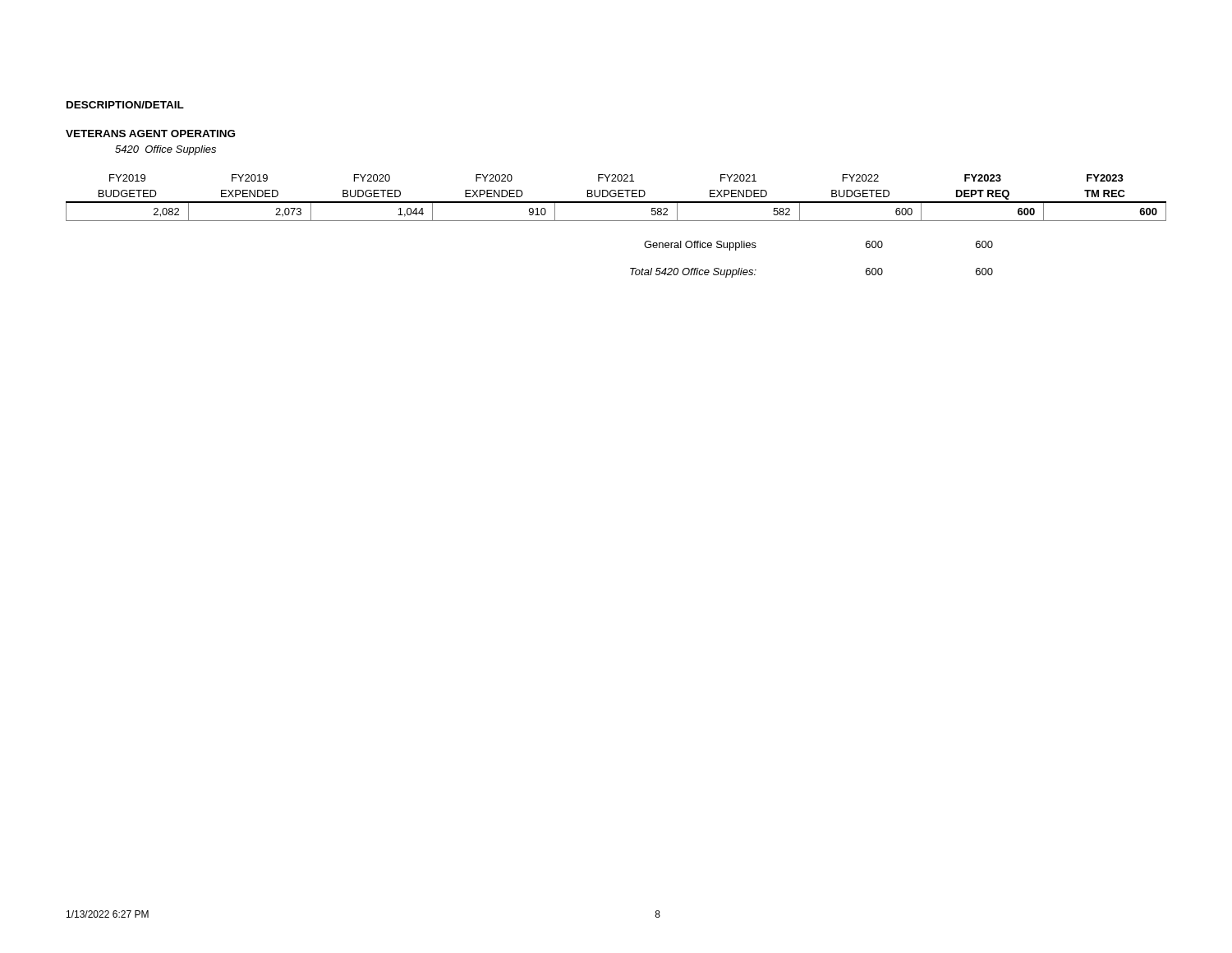Find the text starting "General Office Supplies 600 600"

pyautogui.click(x=700, y=245)
